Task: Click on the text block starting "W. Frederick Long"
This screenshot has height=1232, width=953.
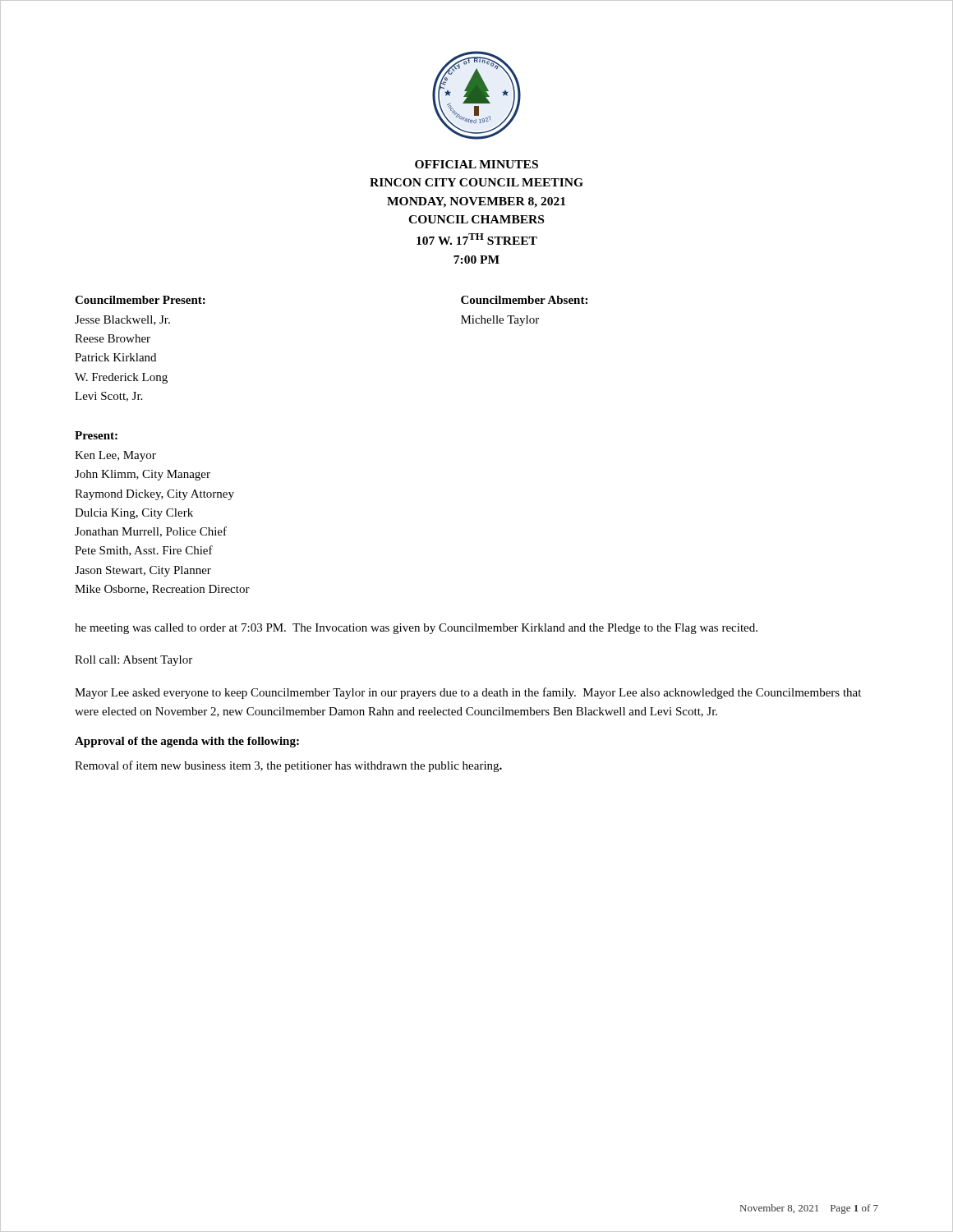Action: (x=121, y=377)
